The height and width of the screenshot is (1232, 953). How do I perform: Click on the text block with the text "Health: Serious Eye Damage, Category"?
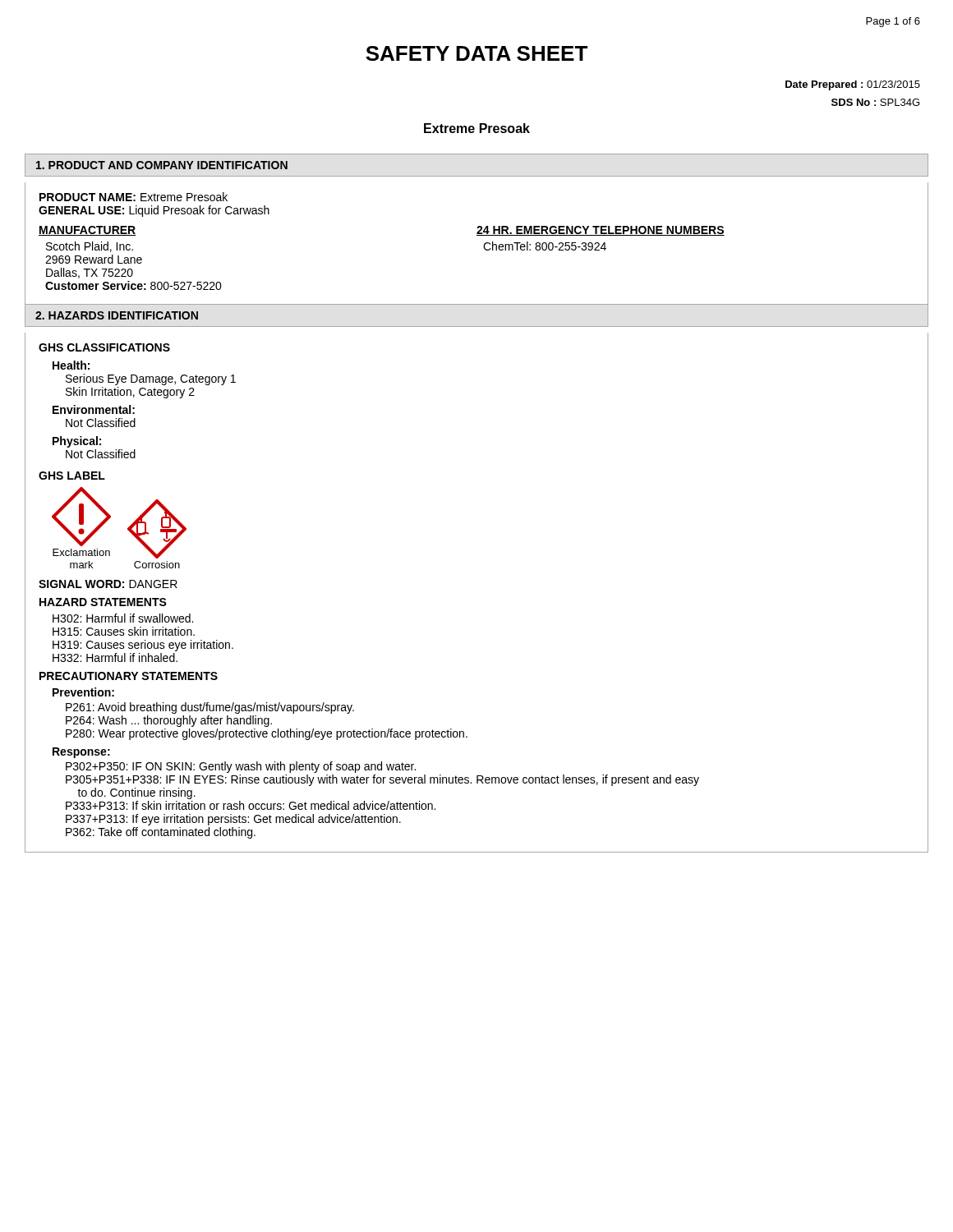(x=71, y=365)
